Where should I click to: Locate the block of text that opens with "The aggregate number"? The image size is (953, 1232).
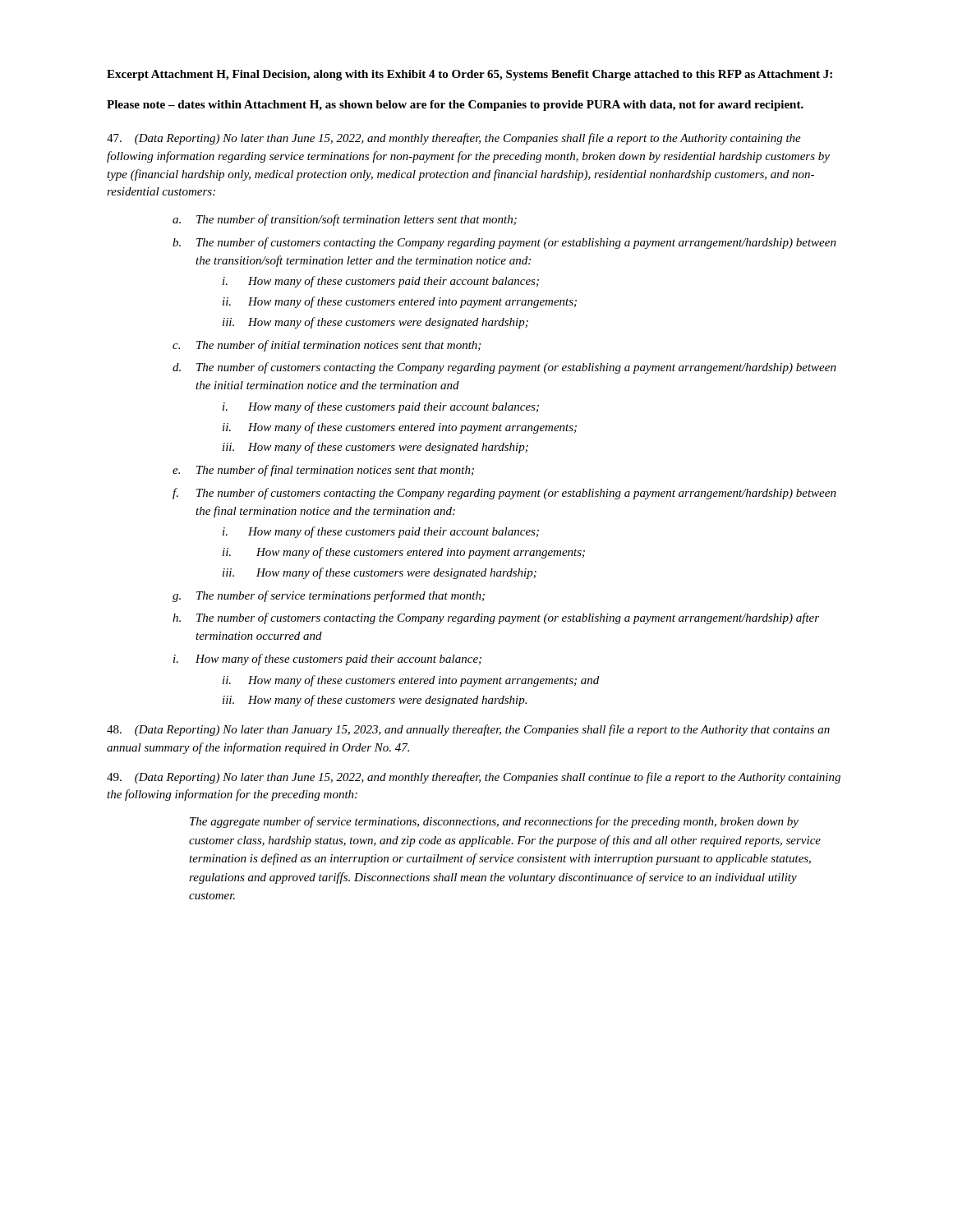coord(505,858)
